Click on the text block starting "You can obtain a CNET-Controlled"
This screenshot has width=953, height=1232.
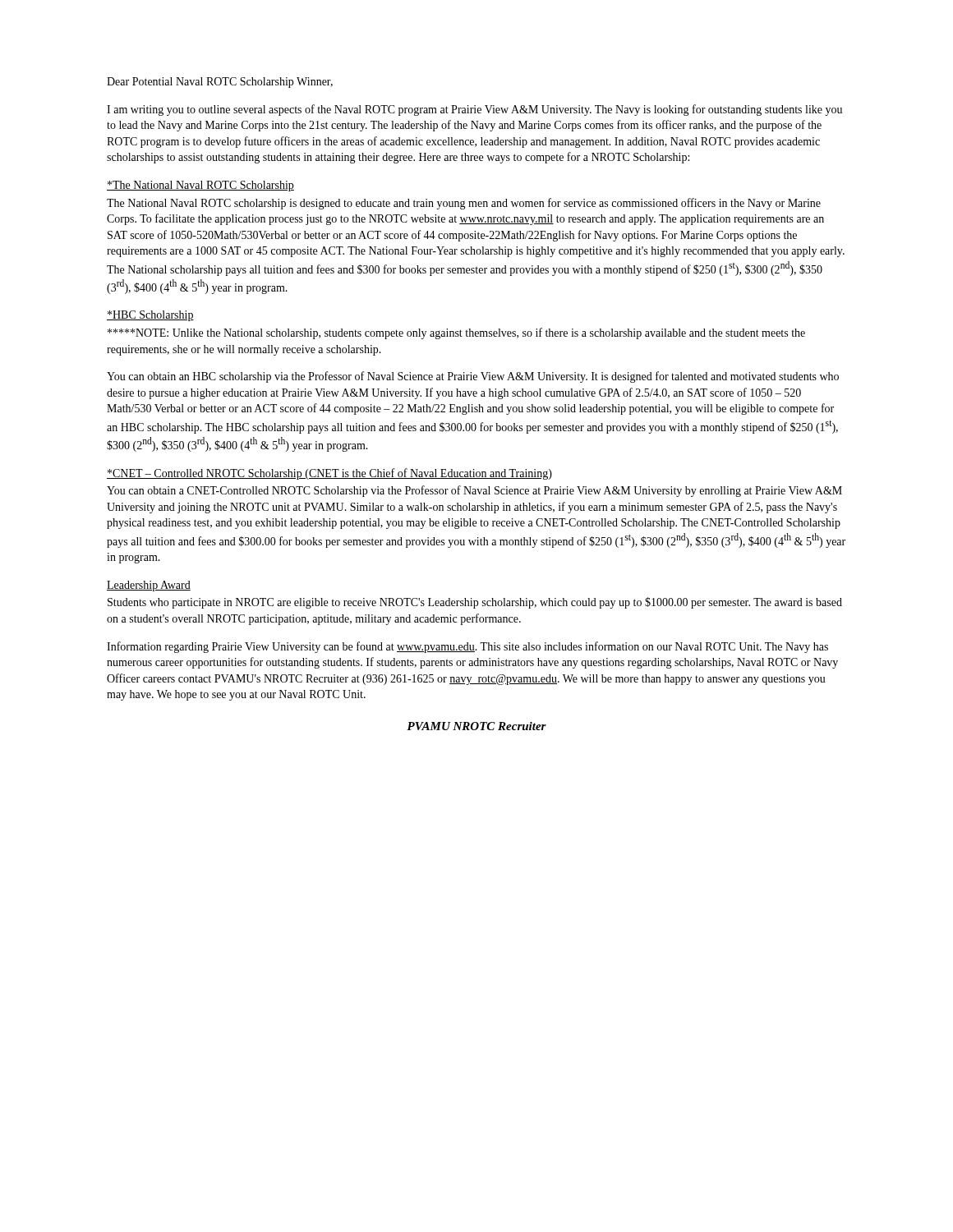[476, 524]
